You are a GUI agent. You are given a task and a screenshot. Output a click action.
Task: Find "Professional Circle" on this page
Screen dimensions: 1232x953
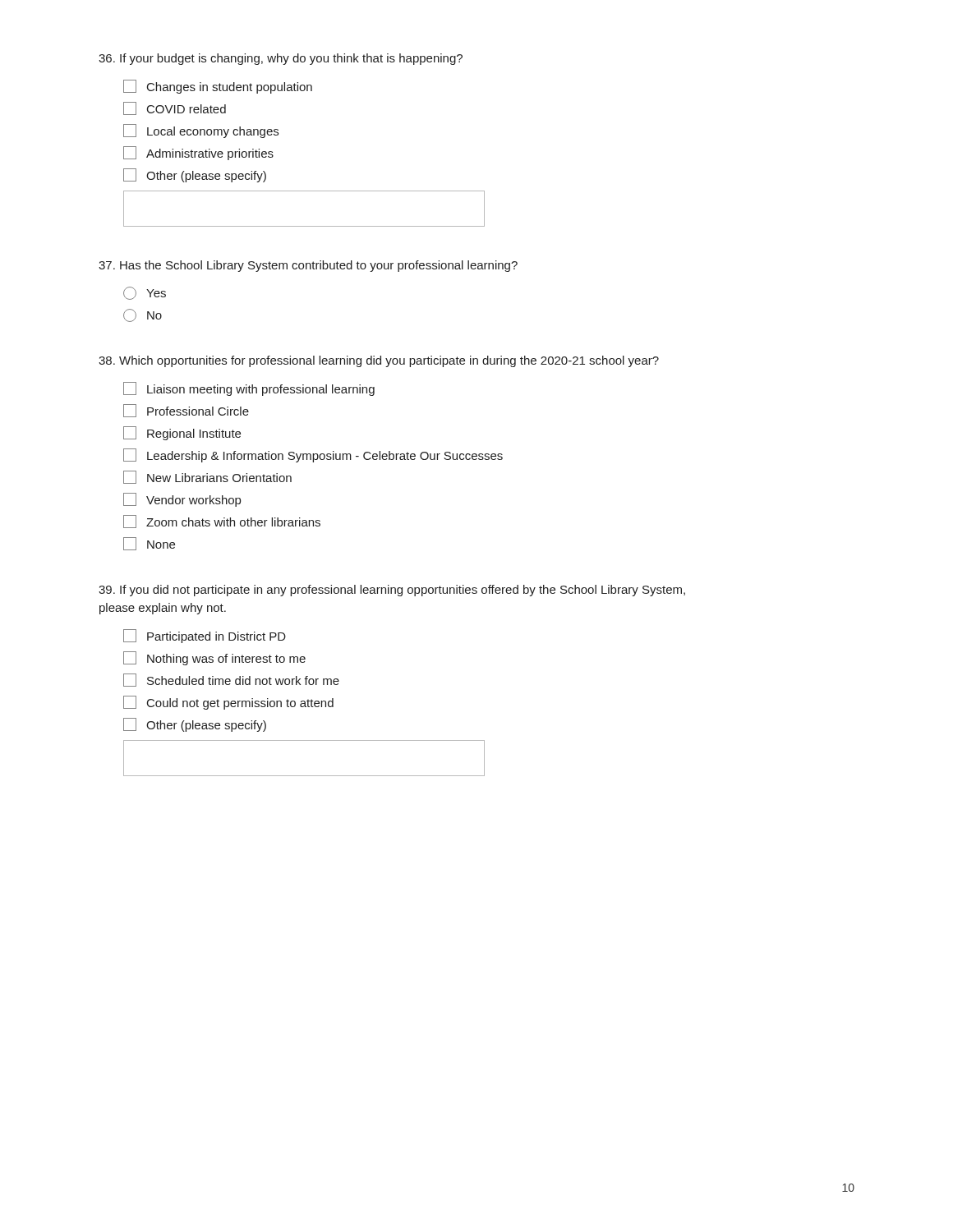186,411
